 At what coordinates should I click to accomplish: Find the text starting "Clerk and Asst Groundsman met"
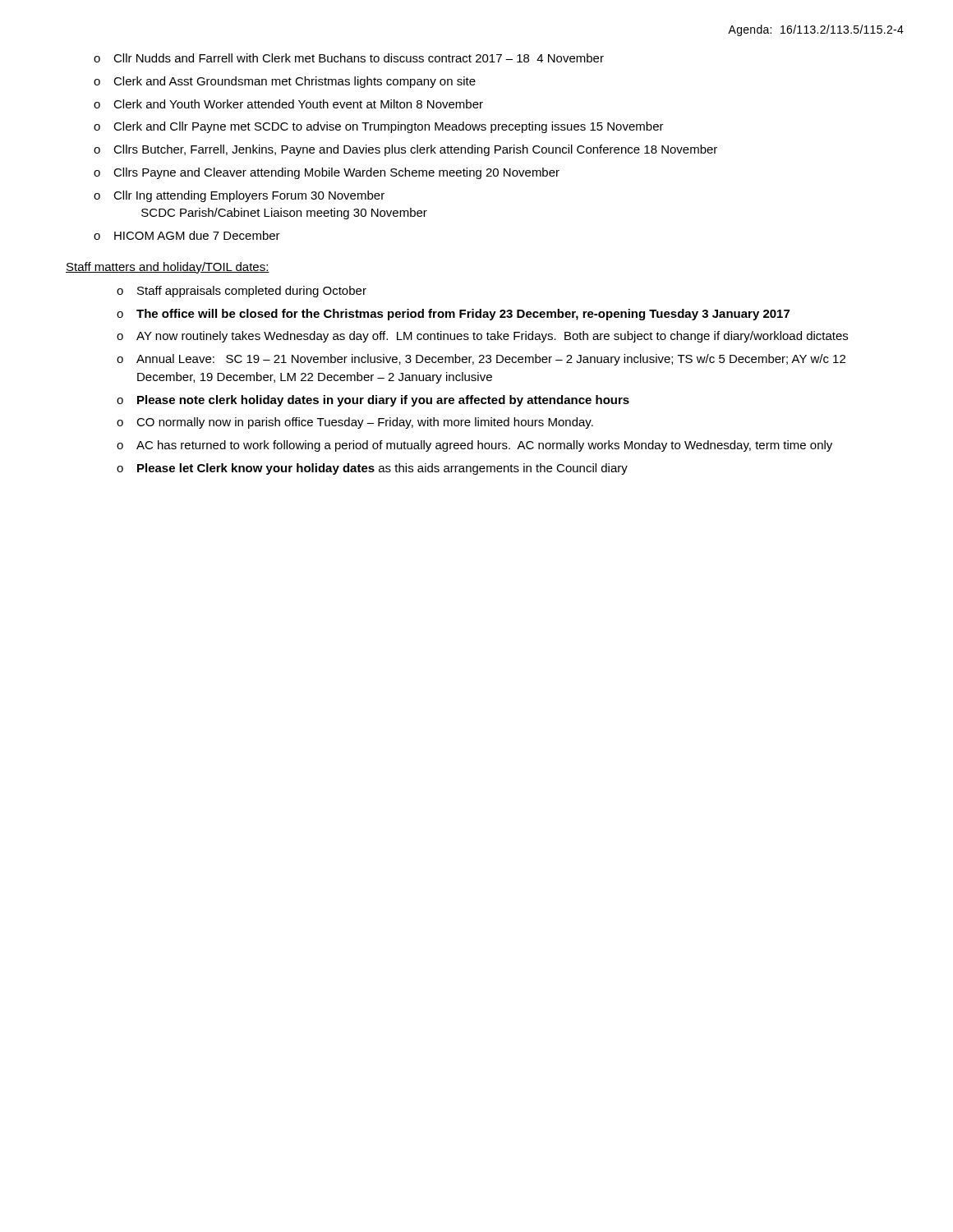295,81
